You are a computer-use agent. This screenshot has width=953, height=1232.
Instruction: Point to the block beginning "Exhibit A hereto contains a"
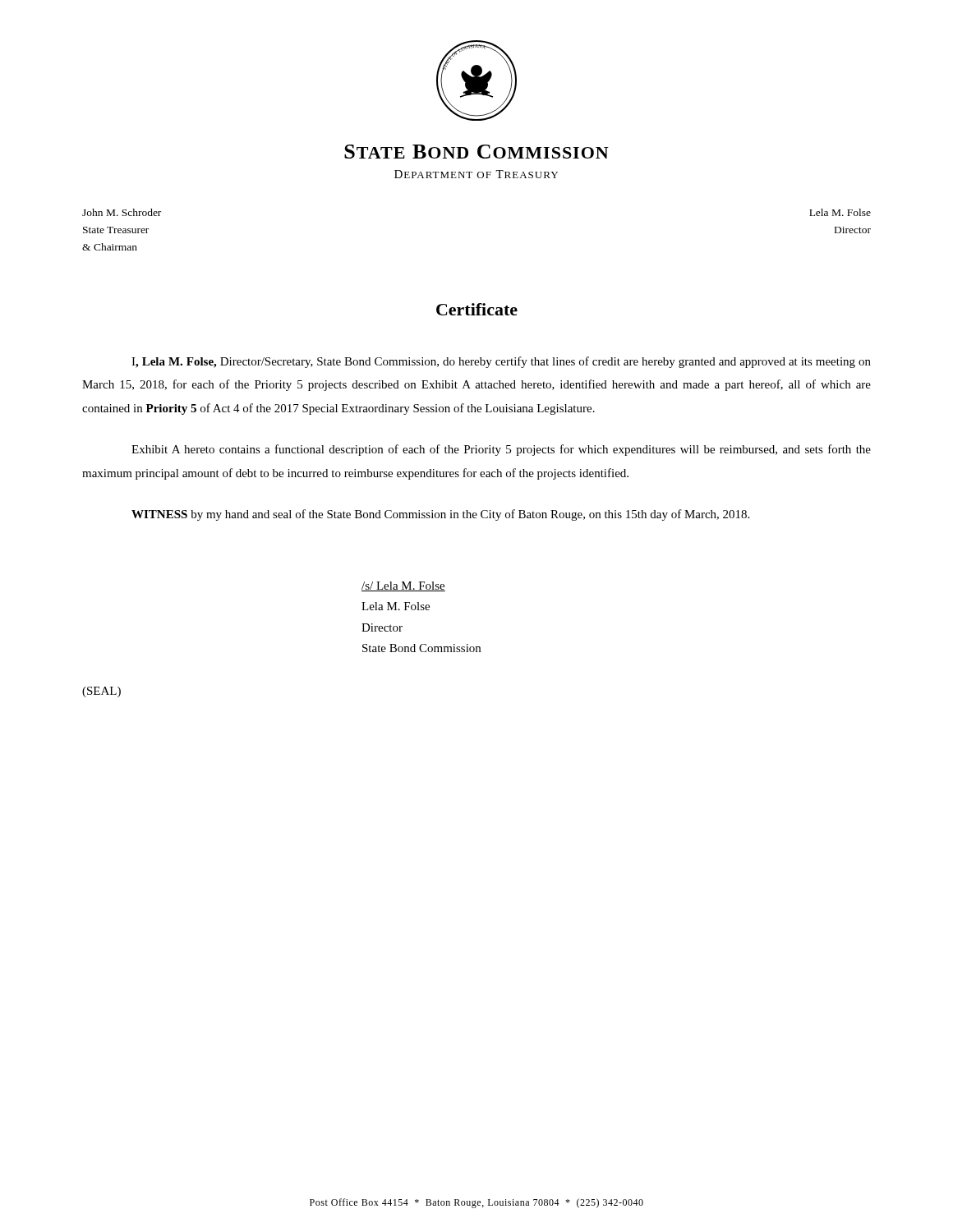coord(476,461)
